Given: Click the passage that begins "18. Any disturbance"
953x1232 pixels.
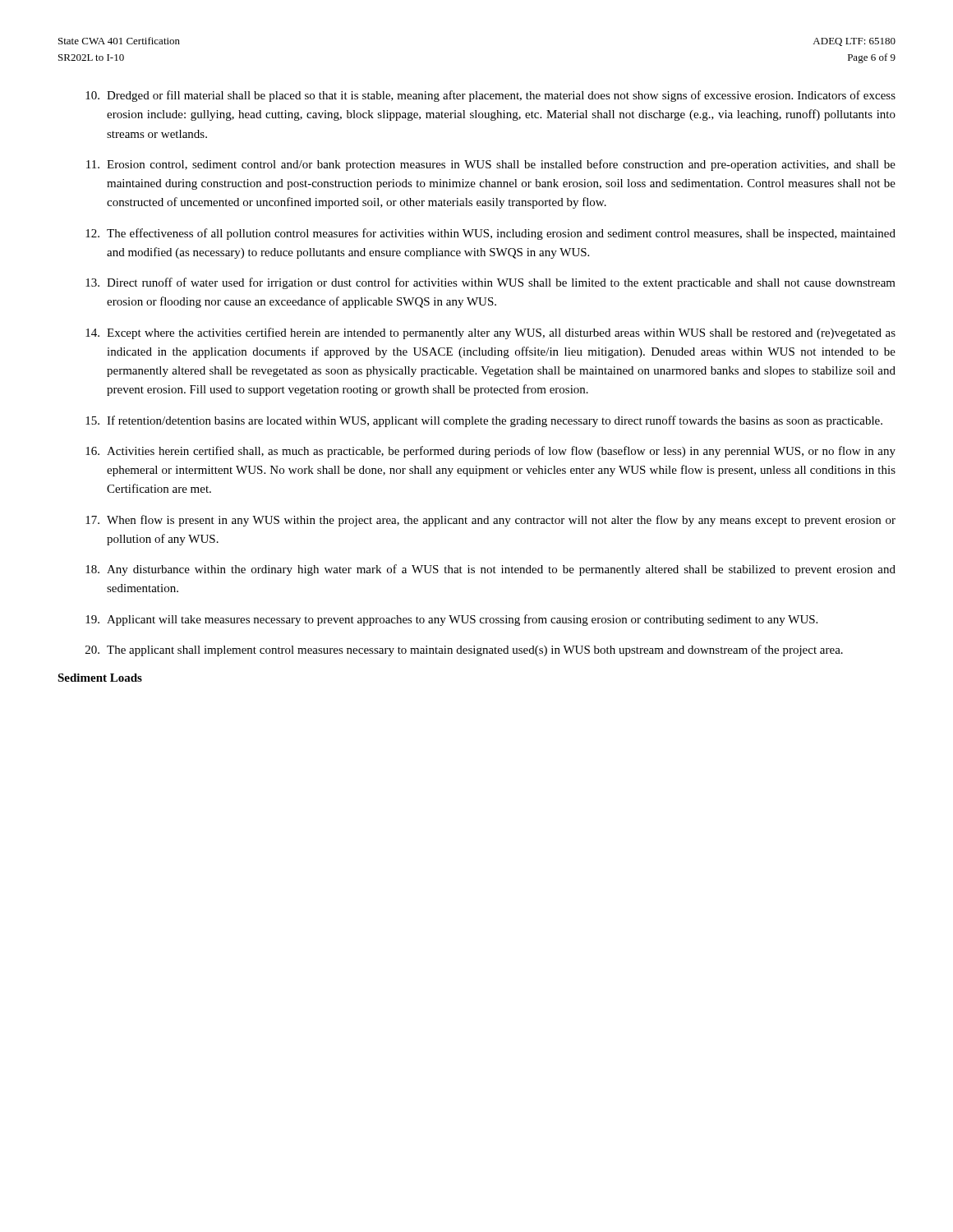Looking at the screenshot, I should click(476, 579).
